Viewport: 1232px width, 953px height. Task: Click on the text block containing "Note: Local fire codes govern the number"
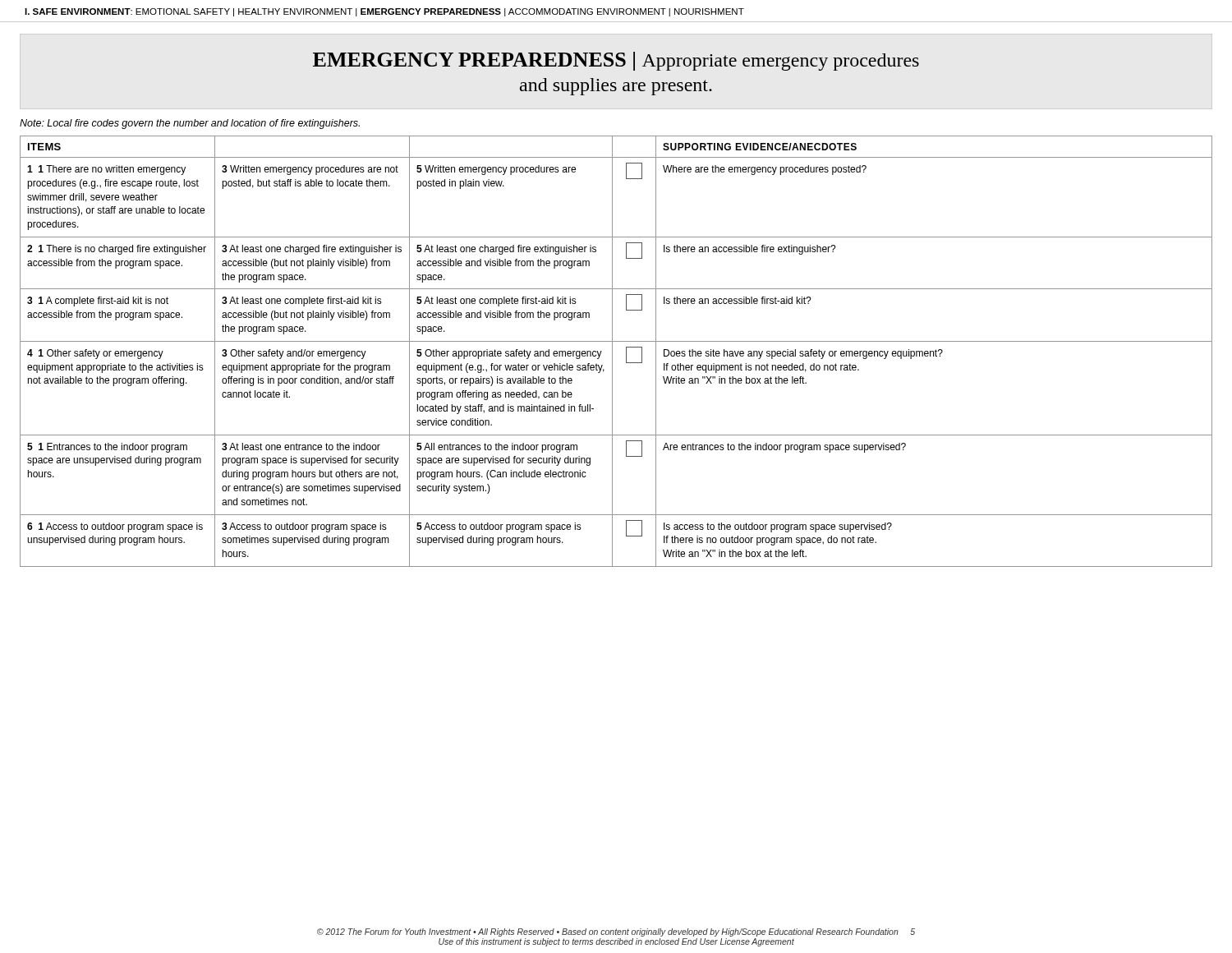click(190, 123)
